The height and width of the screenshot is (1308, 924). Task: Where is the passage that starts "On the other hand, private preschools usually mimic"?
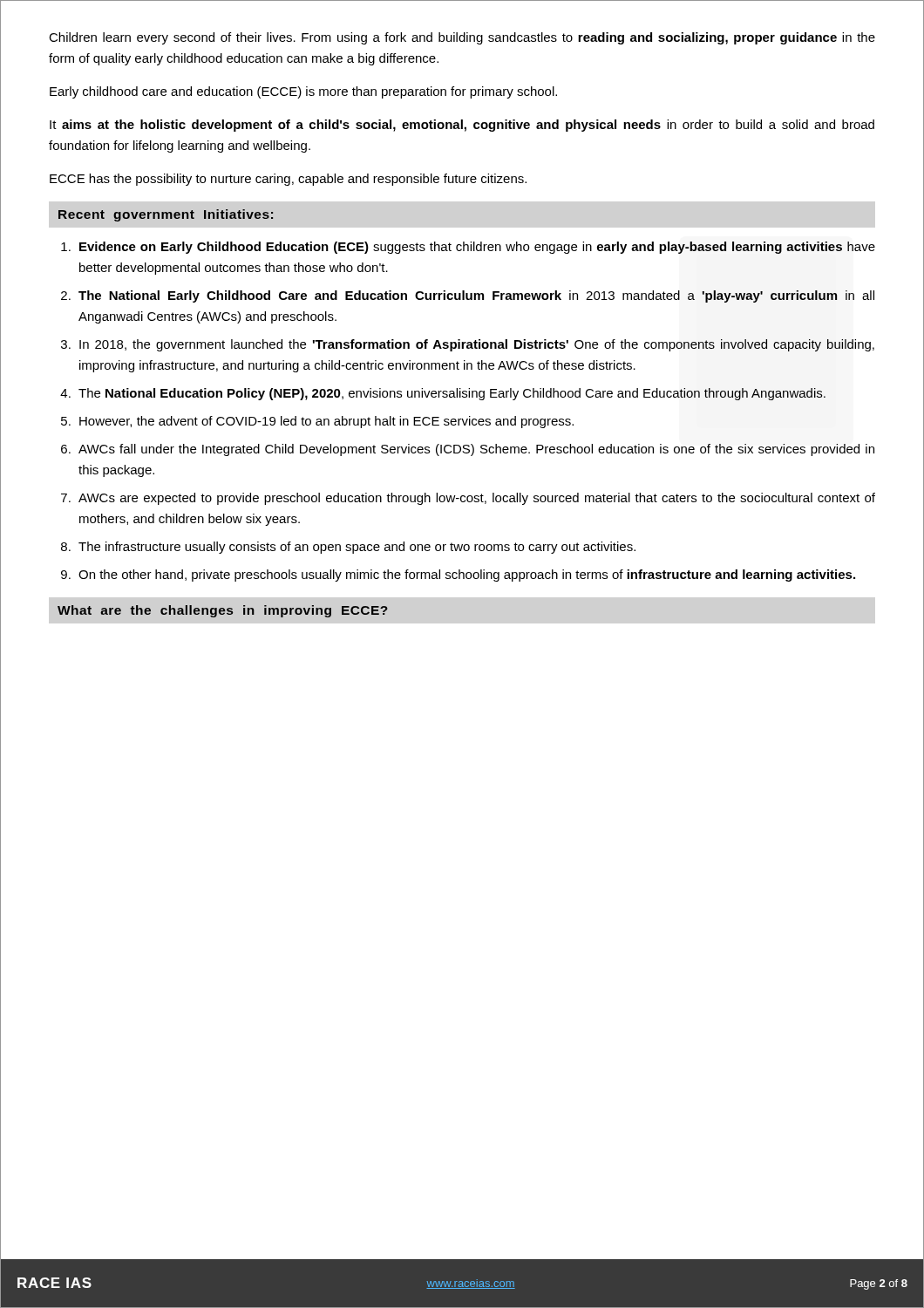[x=467, y=574]
